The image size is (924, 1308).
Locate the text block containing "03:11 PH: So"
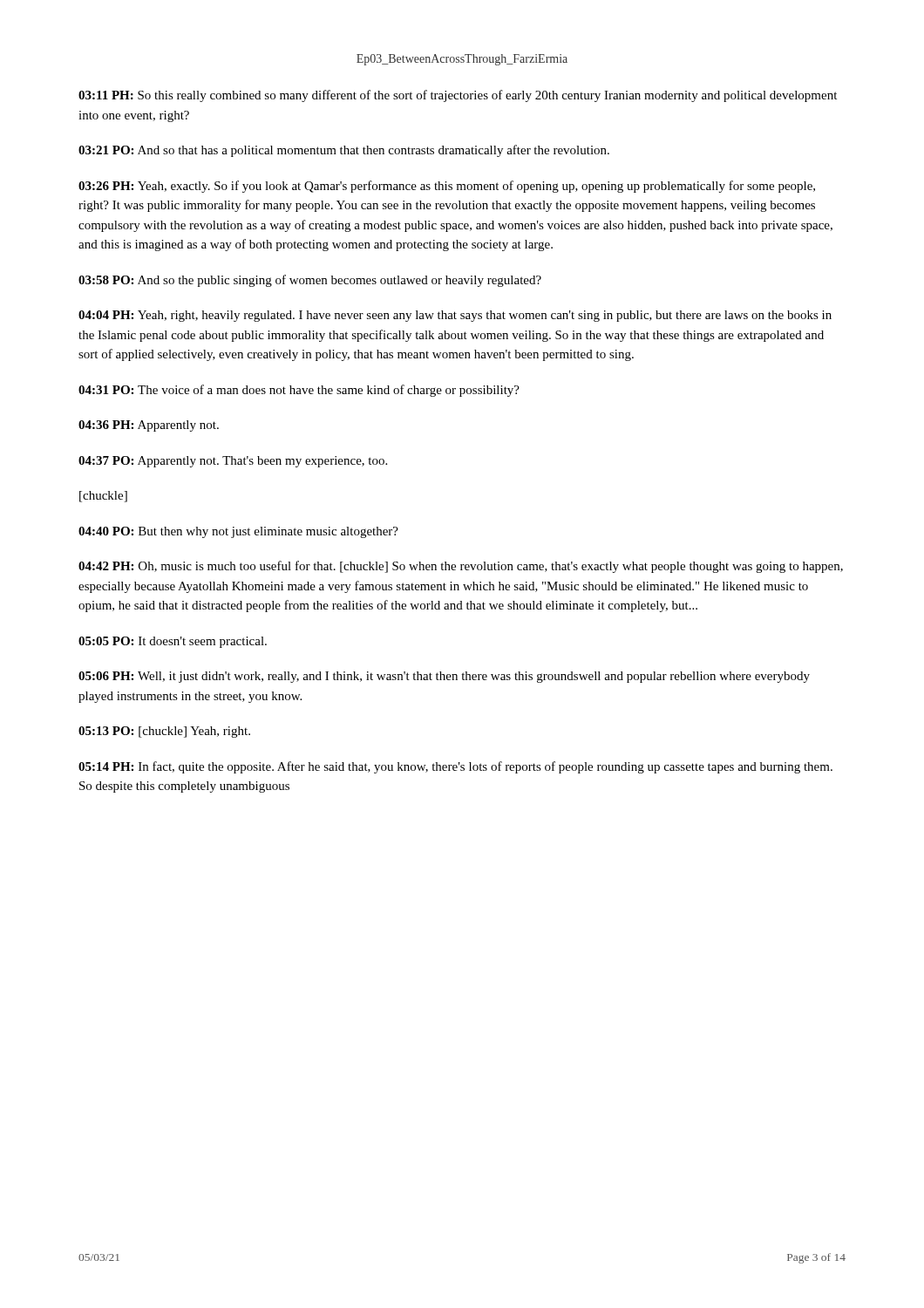(458, 105)
